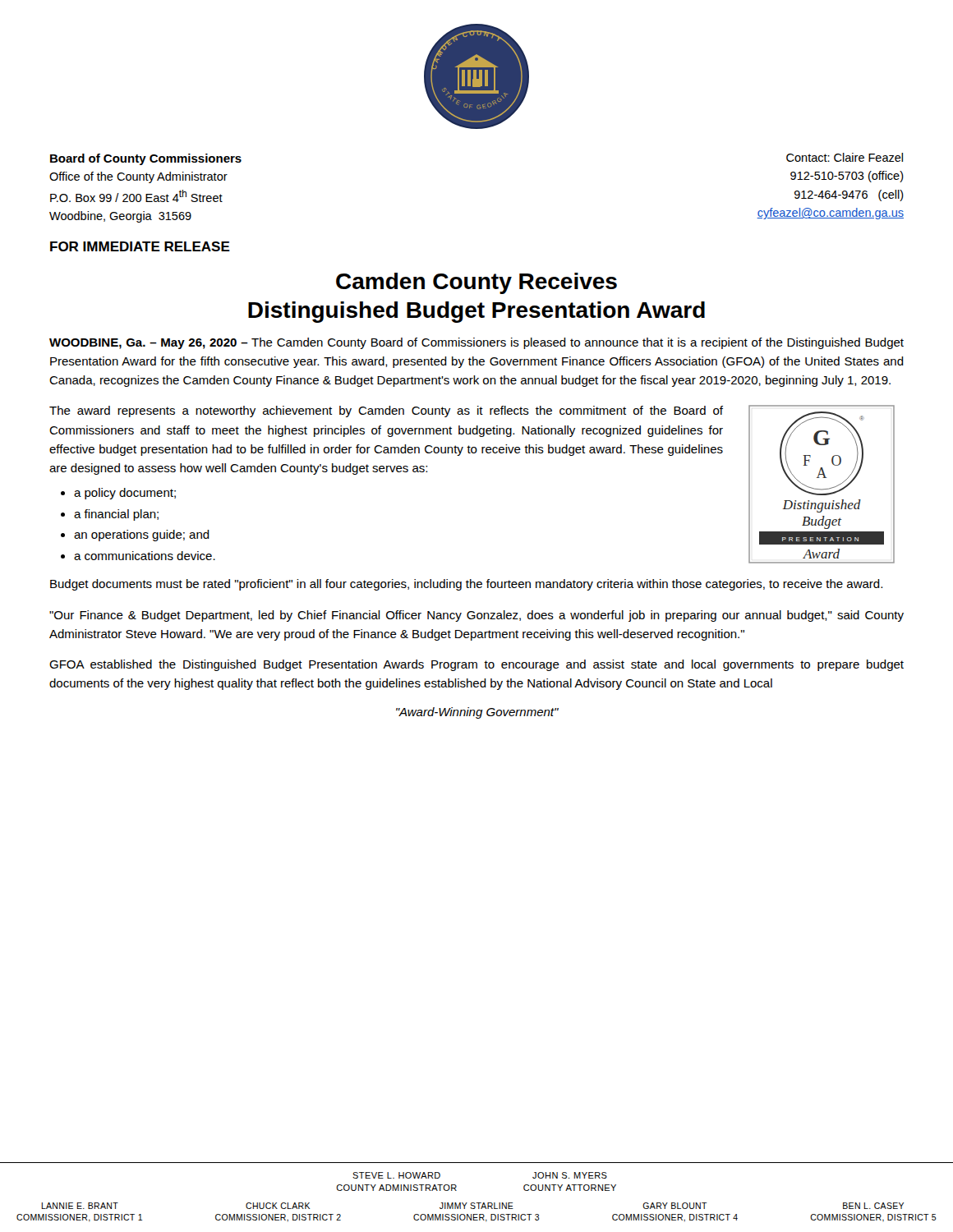
Task: Click the passage that begins "WOODBINE, Ga. –"
Action: click(x=476, y=361)
